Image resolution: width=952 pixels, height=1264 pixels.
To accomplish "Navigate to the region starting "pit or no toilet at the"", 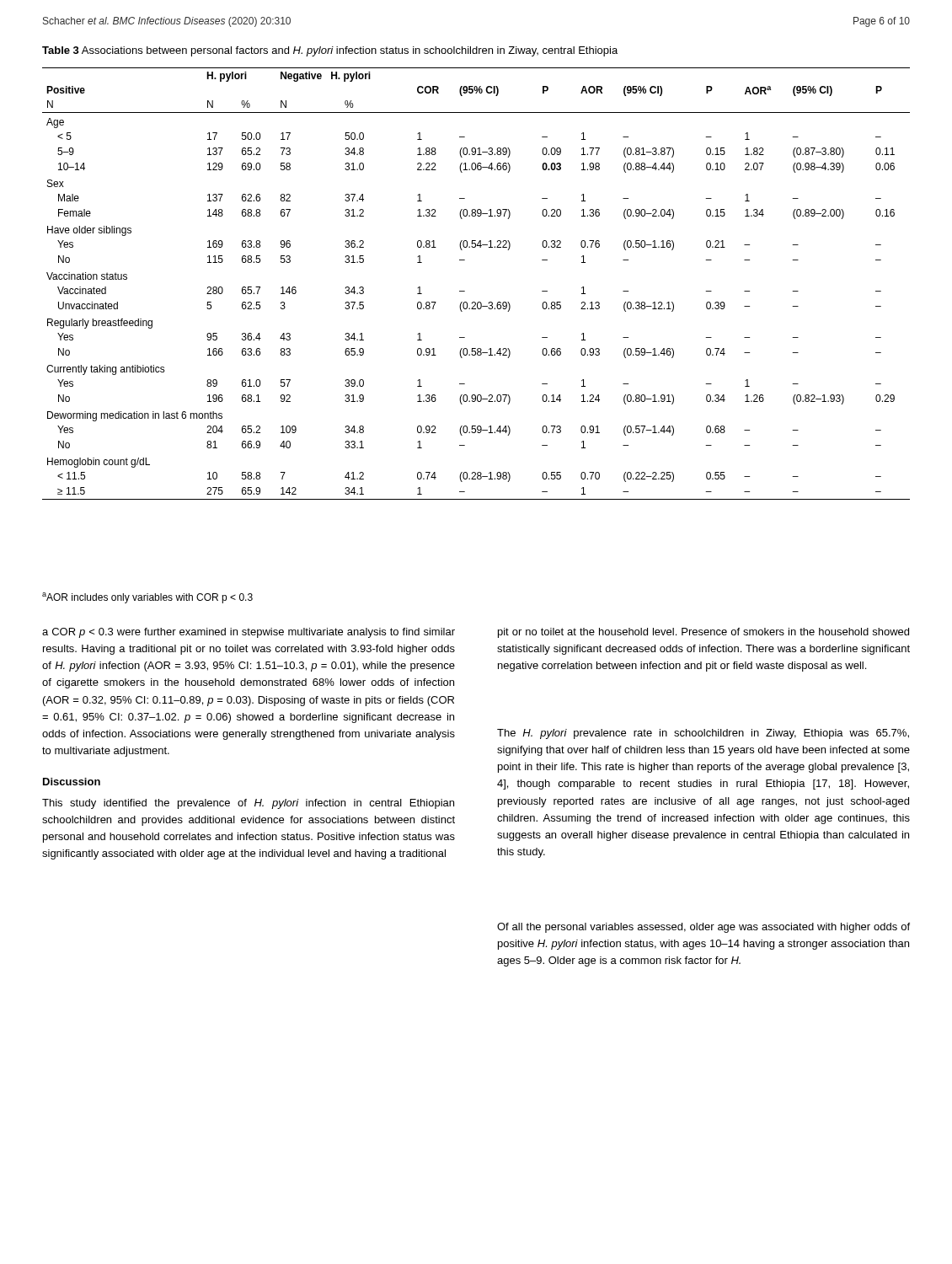I will coord(703,649).
